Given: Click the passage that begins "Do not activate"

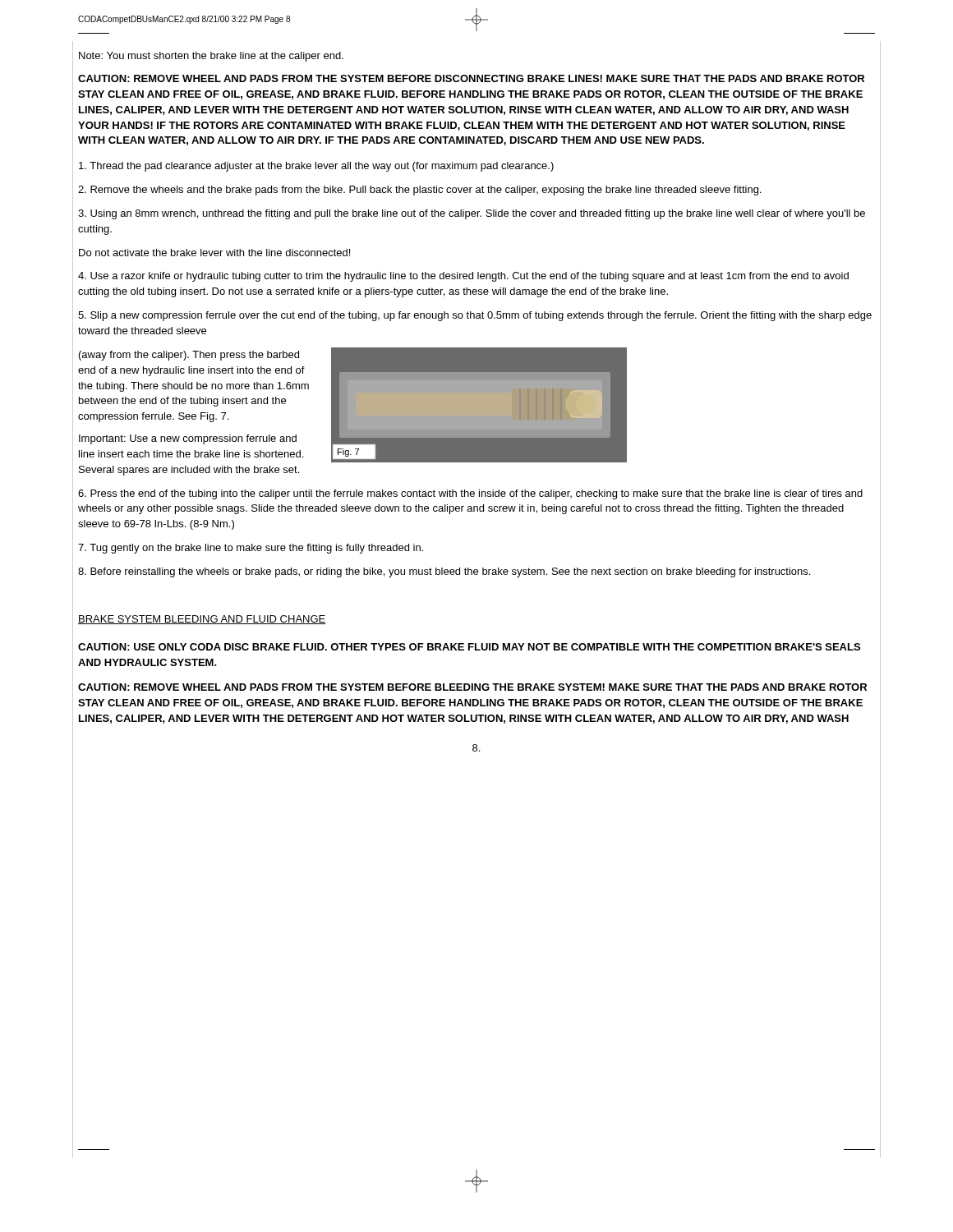Looking at the screenshot, I should coord(215,252).
